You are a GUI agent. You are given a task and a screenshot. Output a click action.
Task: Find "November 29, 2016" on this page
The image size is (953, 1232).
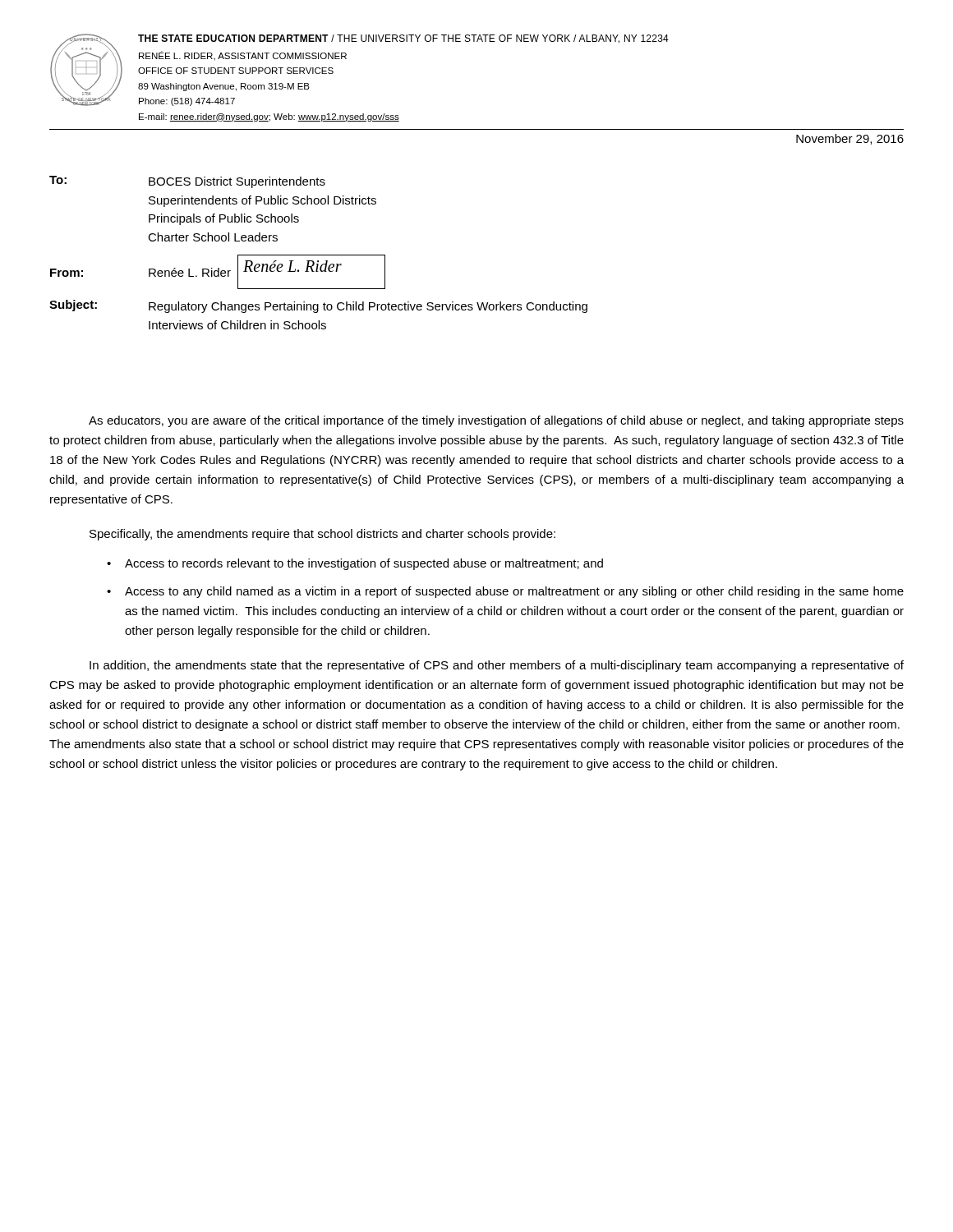coord(850,138)
